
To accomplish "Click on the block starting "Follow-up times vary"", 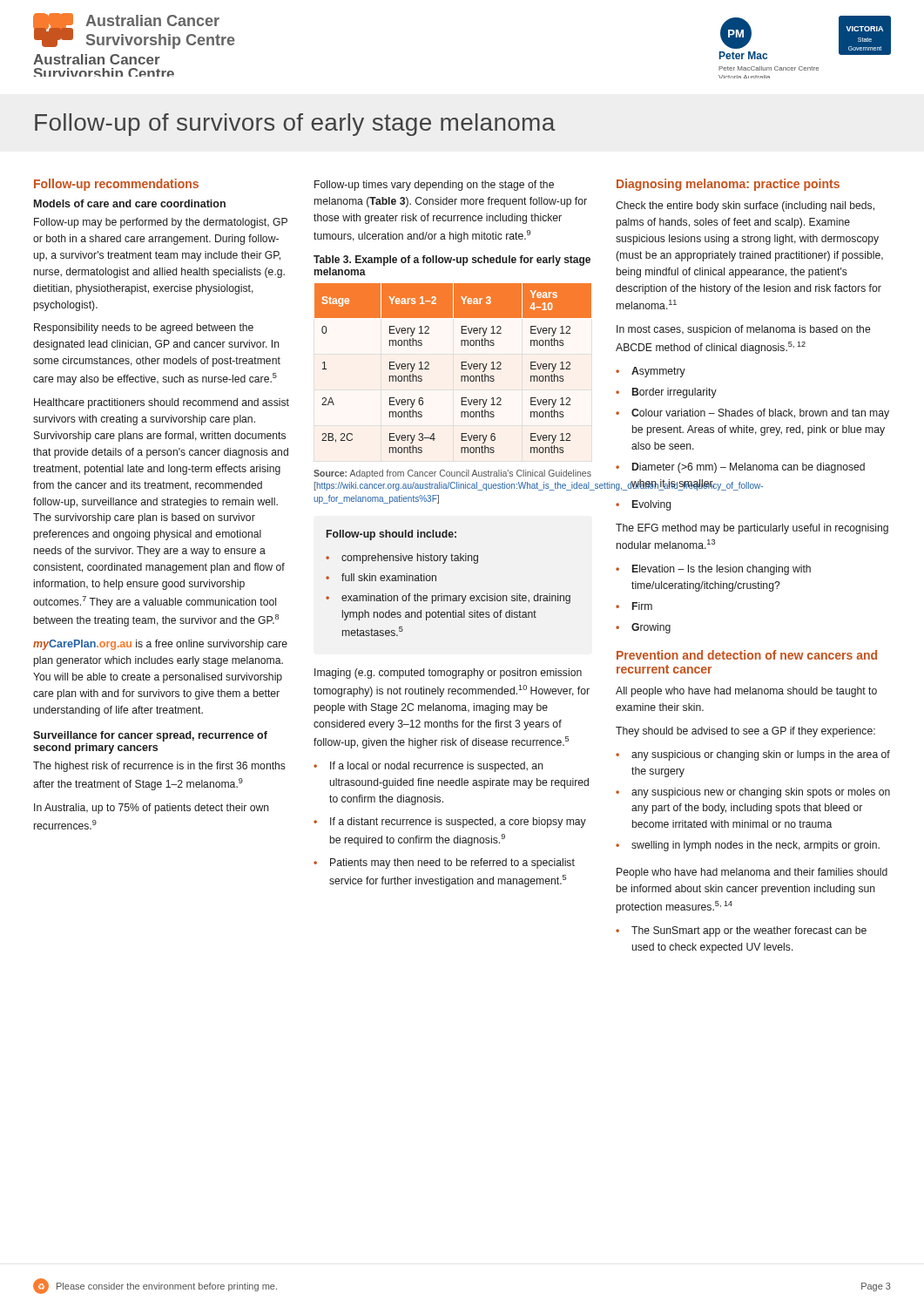I will 450,210.
